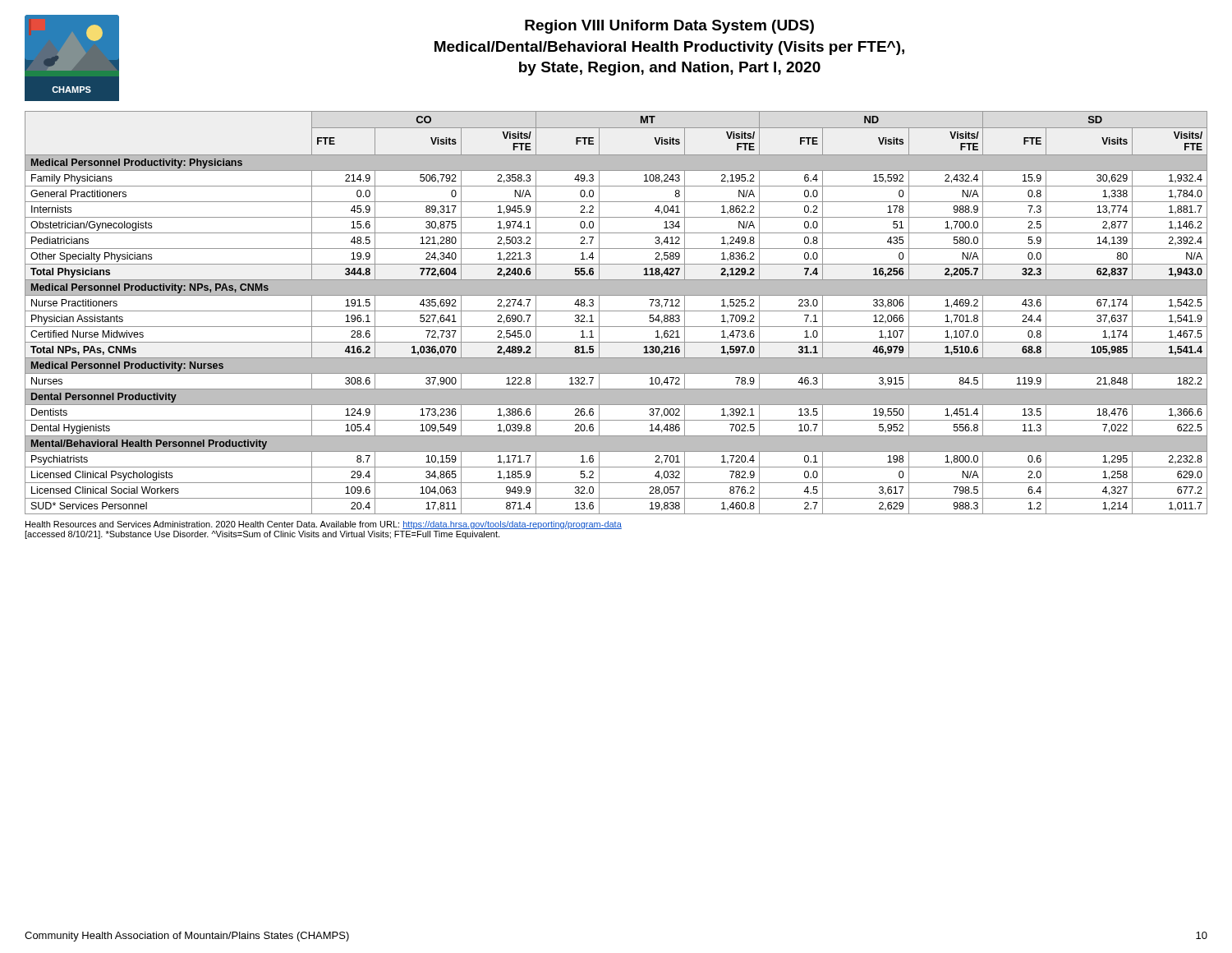Navigate to the passage starting "Health Resources and Services Administration. 2020 Health"
Screen dimensions: 953x1232
click(x=323, y=529)
